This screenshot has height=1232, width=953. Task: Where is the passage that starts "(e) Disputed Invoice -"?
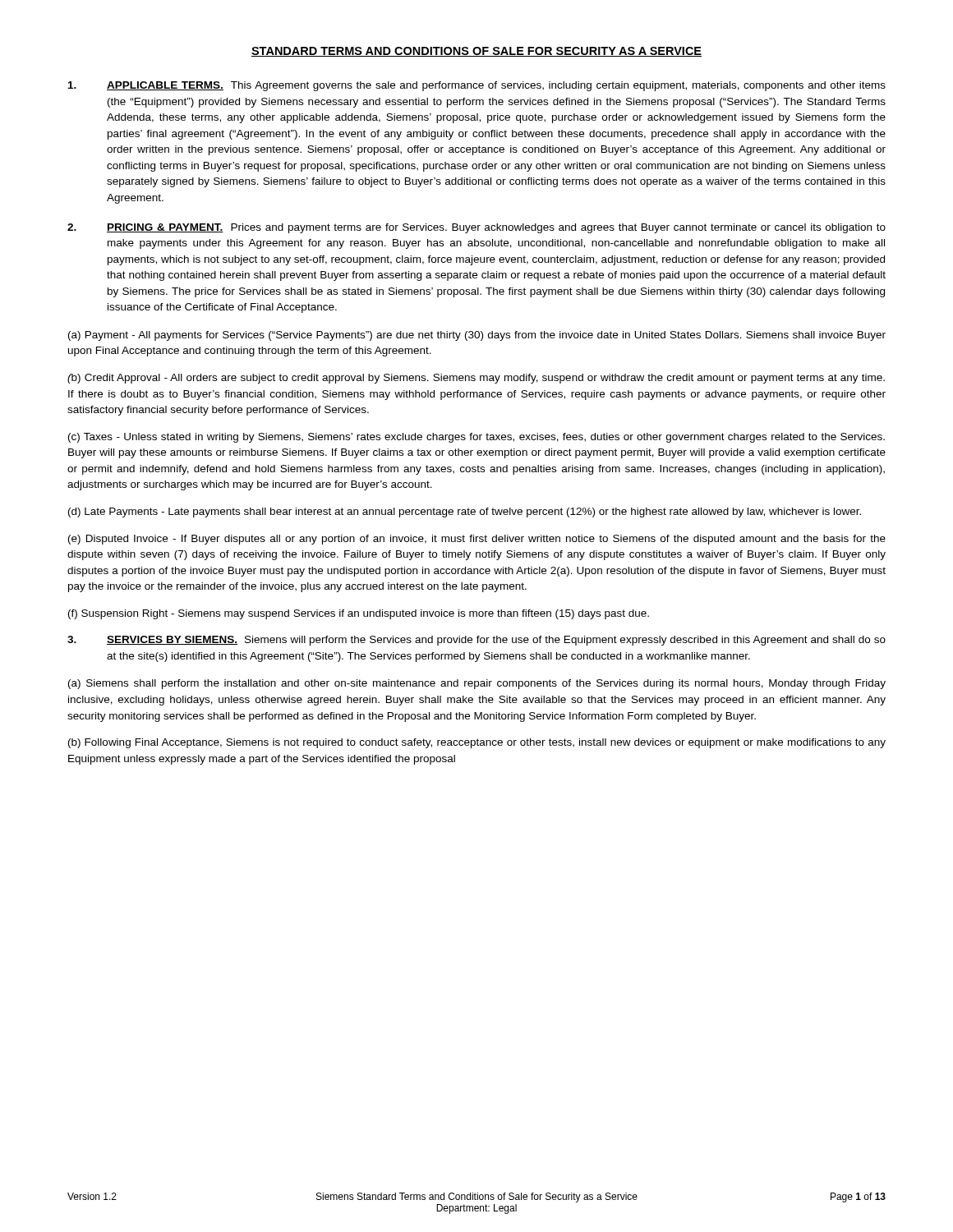click(476, 562)
